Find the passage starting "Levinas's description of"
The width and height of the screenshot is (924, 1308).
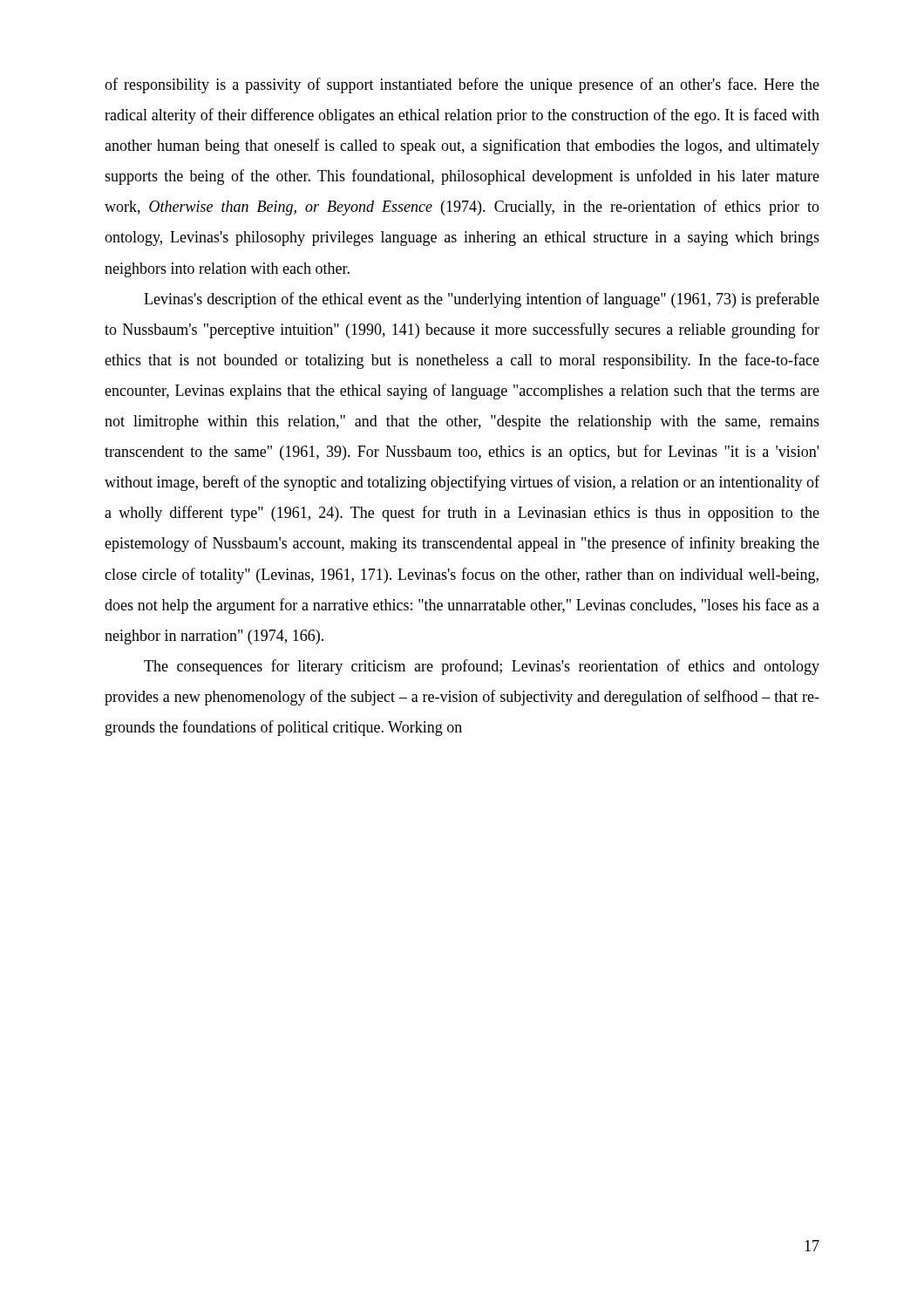tap(462, 468)
